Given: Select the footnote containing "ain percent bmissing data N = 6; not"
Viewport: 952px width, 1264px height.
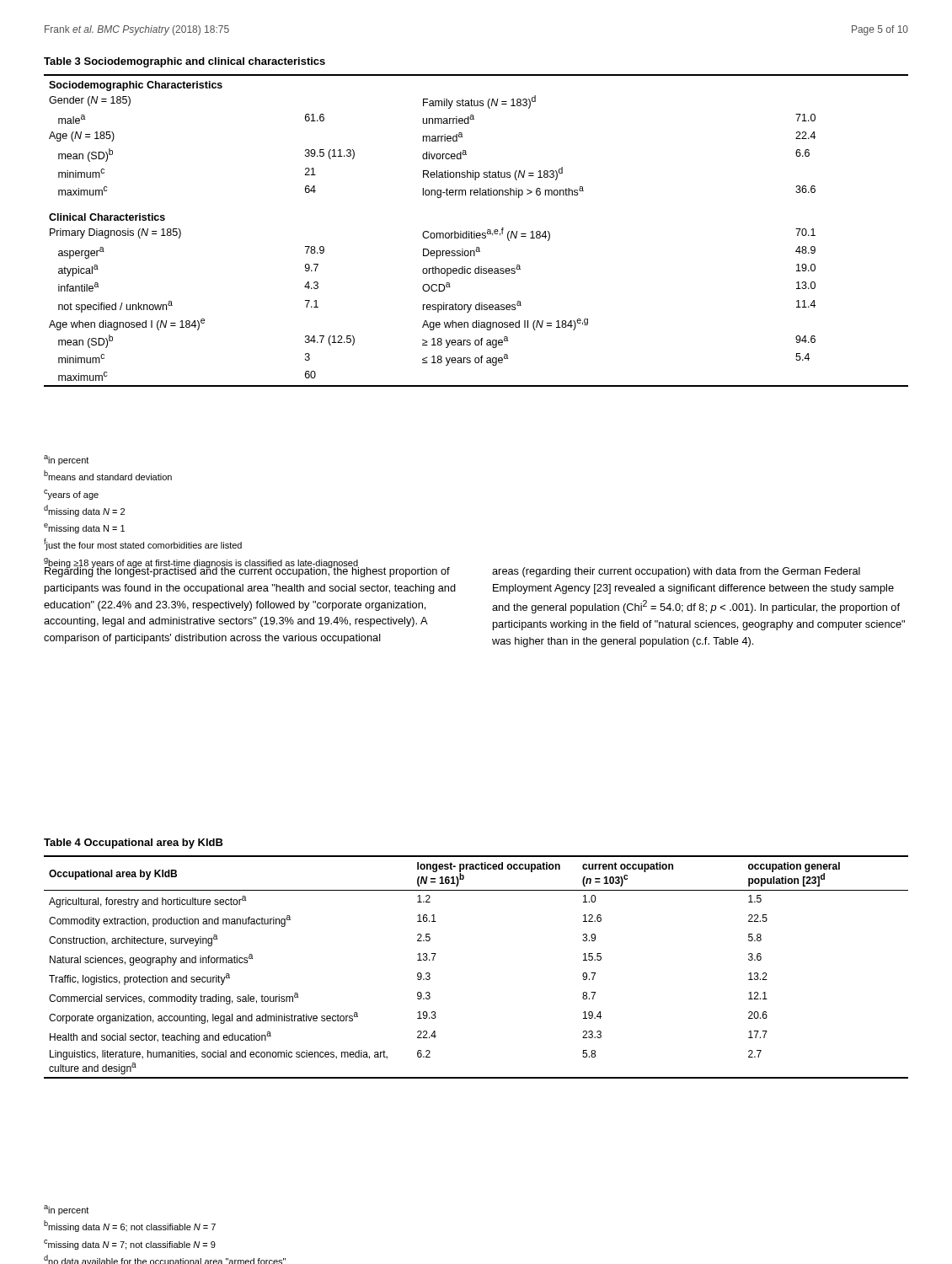Looking at the screenshot, I should (165, 1233).
